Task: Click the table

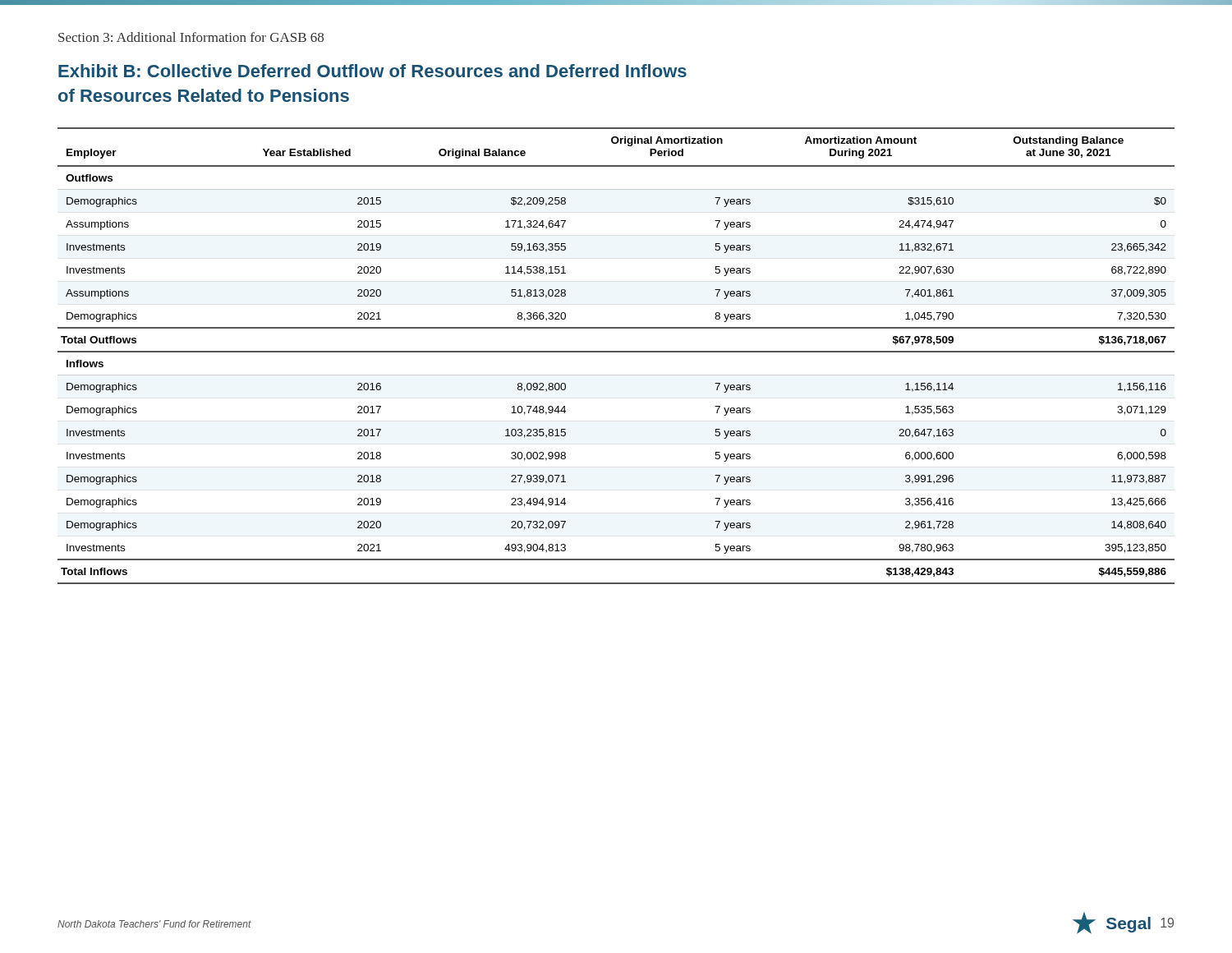Action: [616, 356]
